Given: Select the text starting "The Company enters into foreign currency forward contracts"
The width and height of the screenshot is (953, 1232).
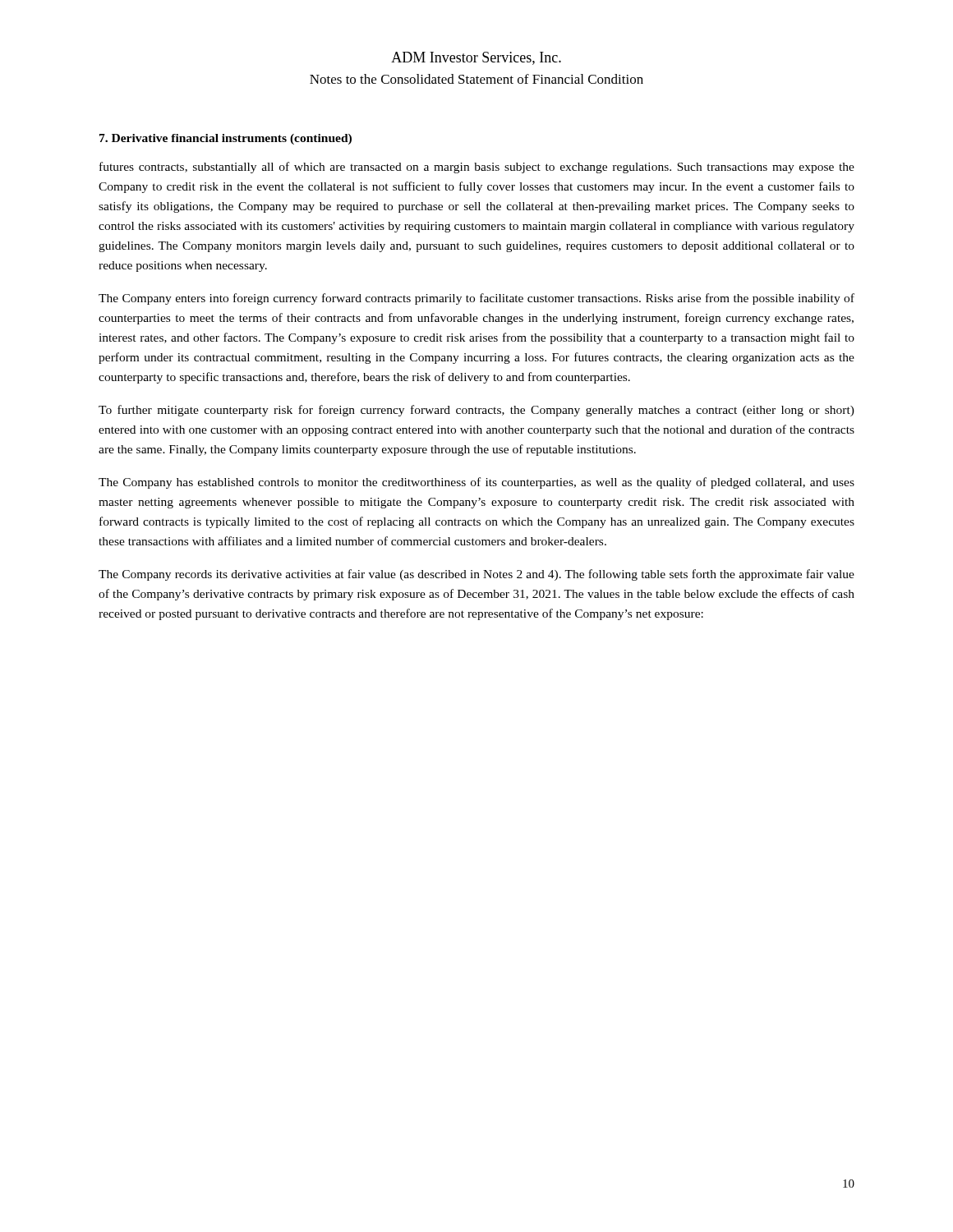Looking at the screenshot, I should [x=476, y=337].
